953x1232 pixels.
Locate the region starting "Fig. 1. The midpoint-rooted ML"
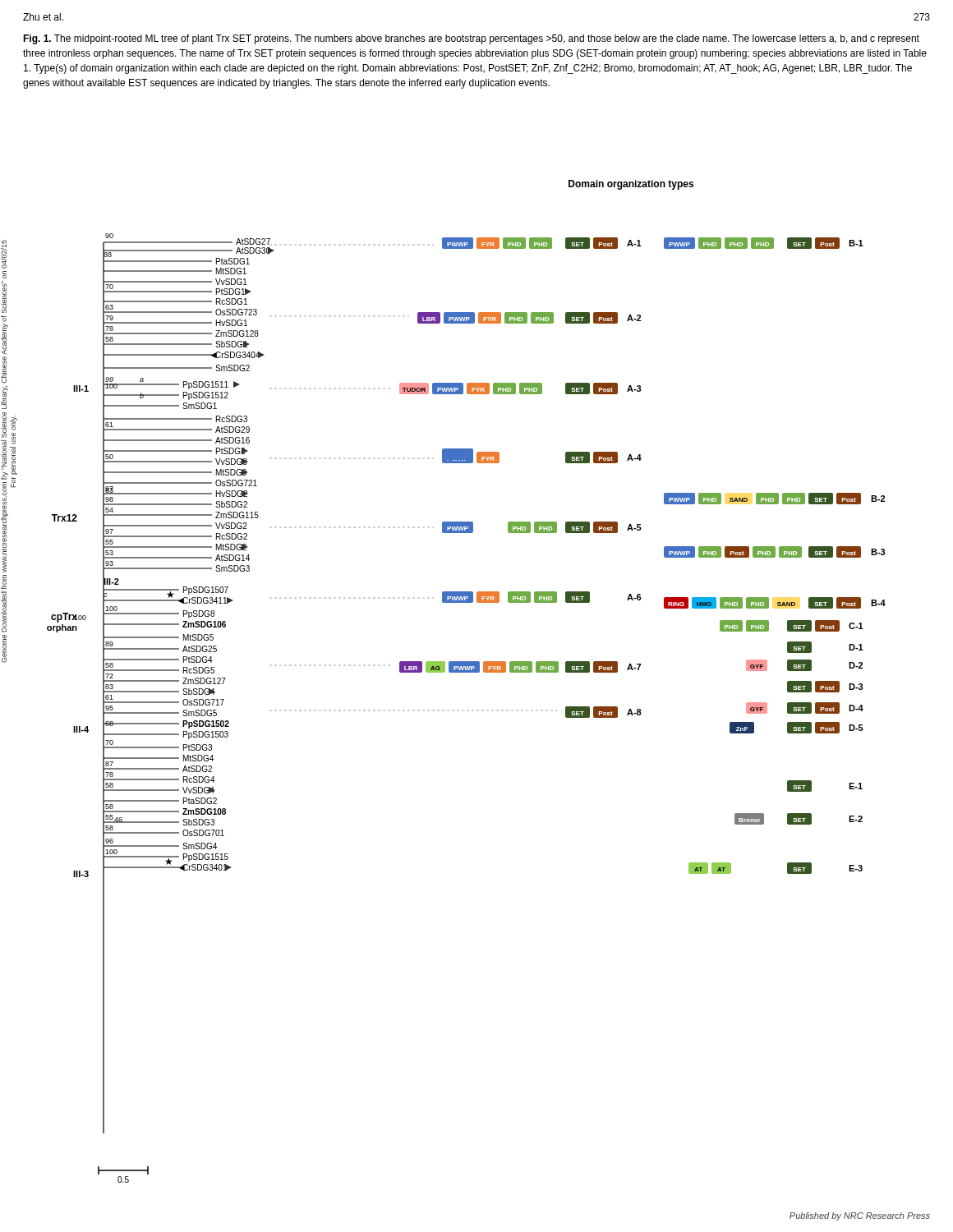(475, 61)
